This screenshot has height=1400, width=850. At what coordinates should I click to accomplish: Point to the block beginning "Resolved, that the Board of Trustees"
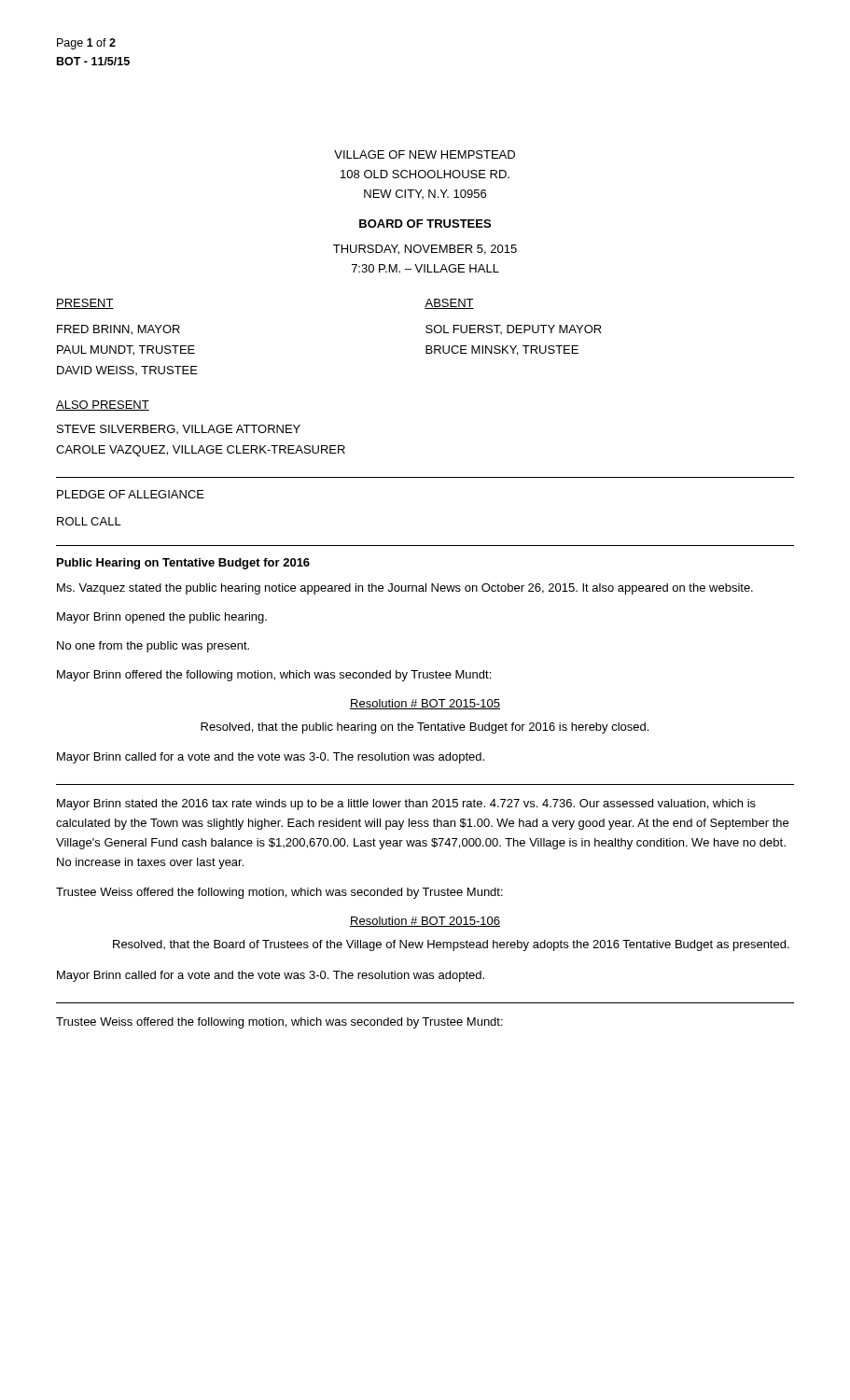(x=451, y=944)
